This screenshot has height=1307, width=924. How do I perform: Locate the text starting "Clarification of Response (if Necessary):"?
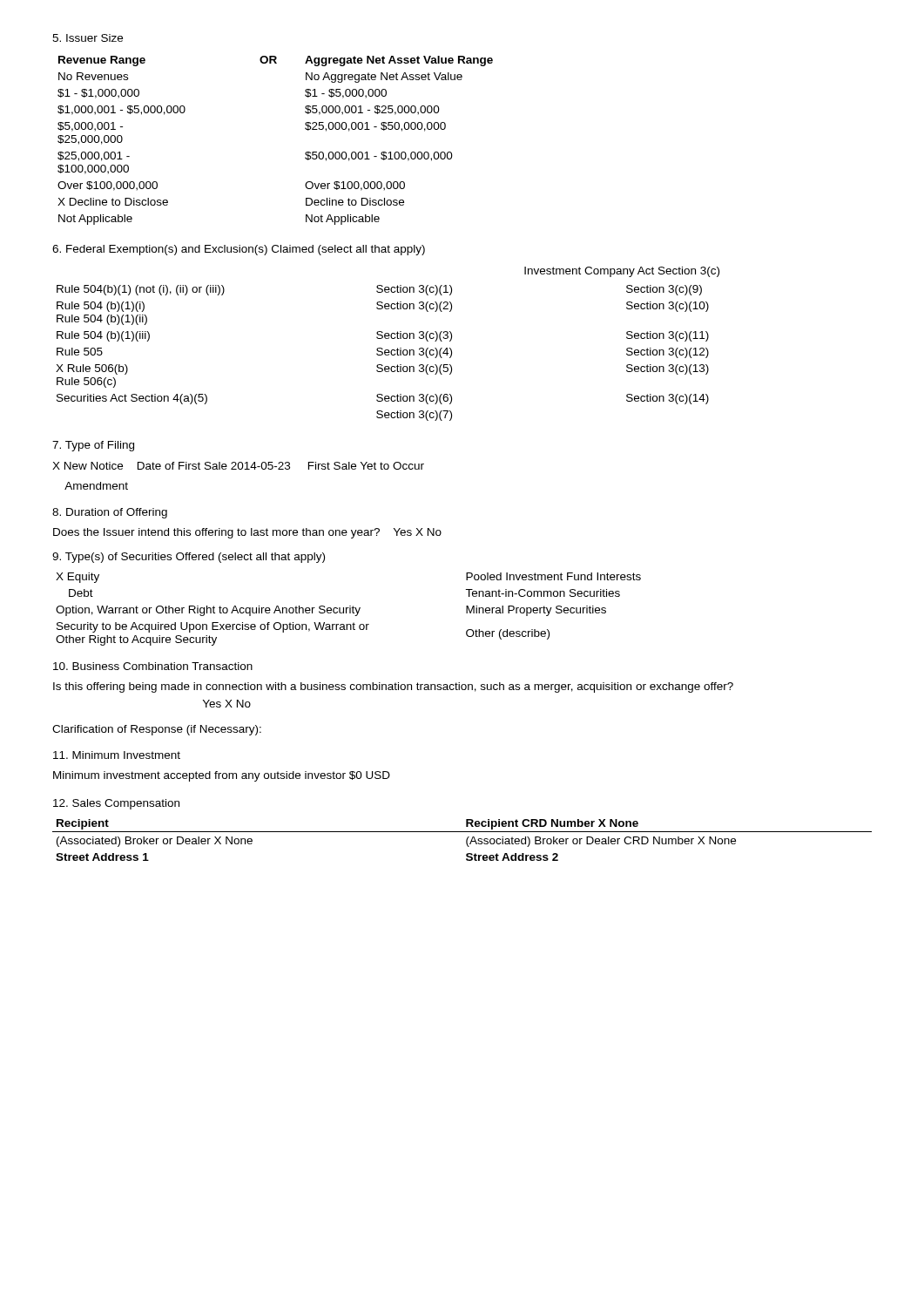[x=157, y=729]
